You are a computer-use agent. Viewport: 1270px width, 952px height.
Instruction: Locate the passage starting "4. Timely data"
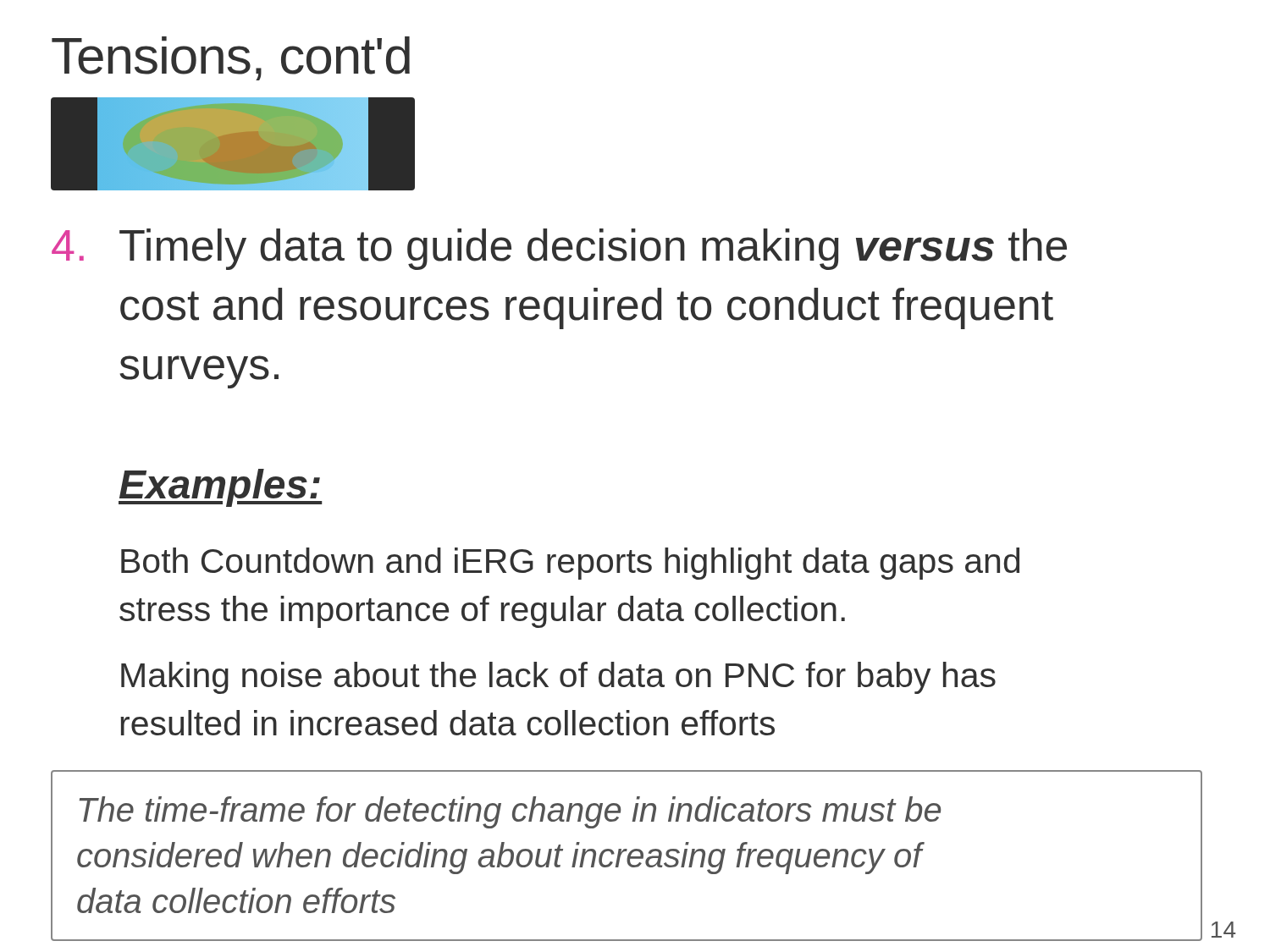coord(635,305)
